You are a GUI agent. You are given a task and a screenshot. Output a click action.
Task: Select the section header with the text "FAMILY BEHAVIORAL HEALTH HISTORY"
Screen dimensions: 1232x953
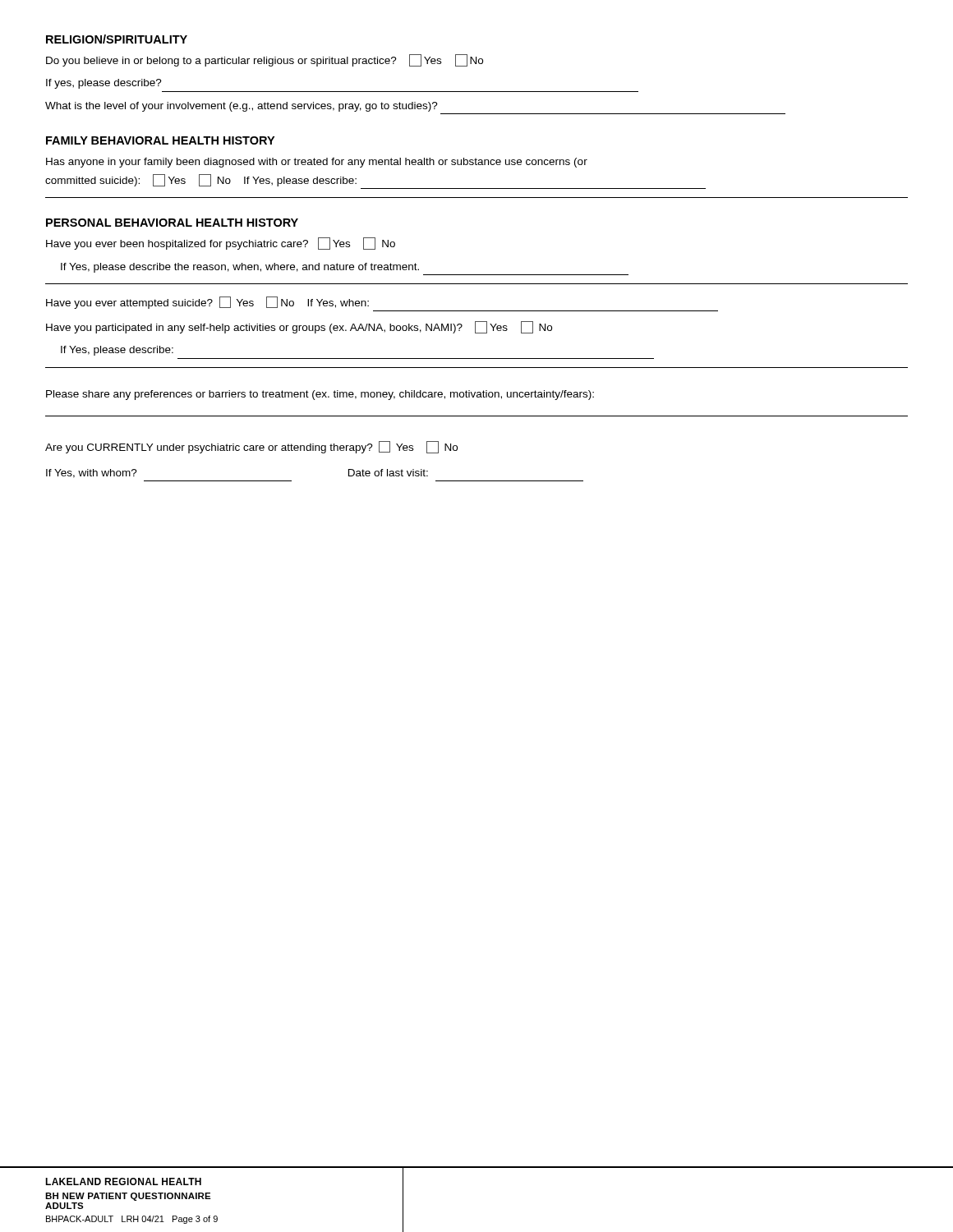click(160, 140)
